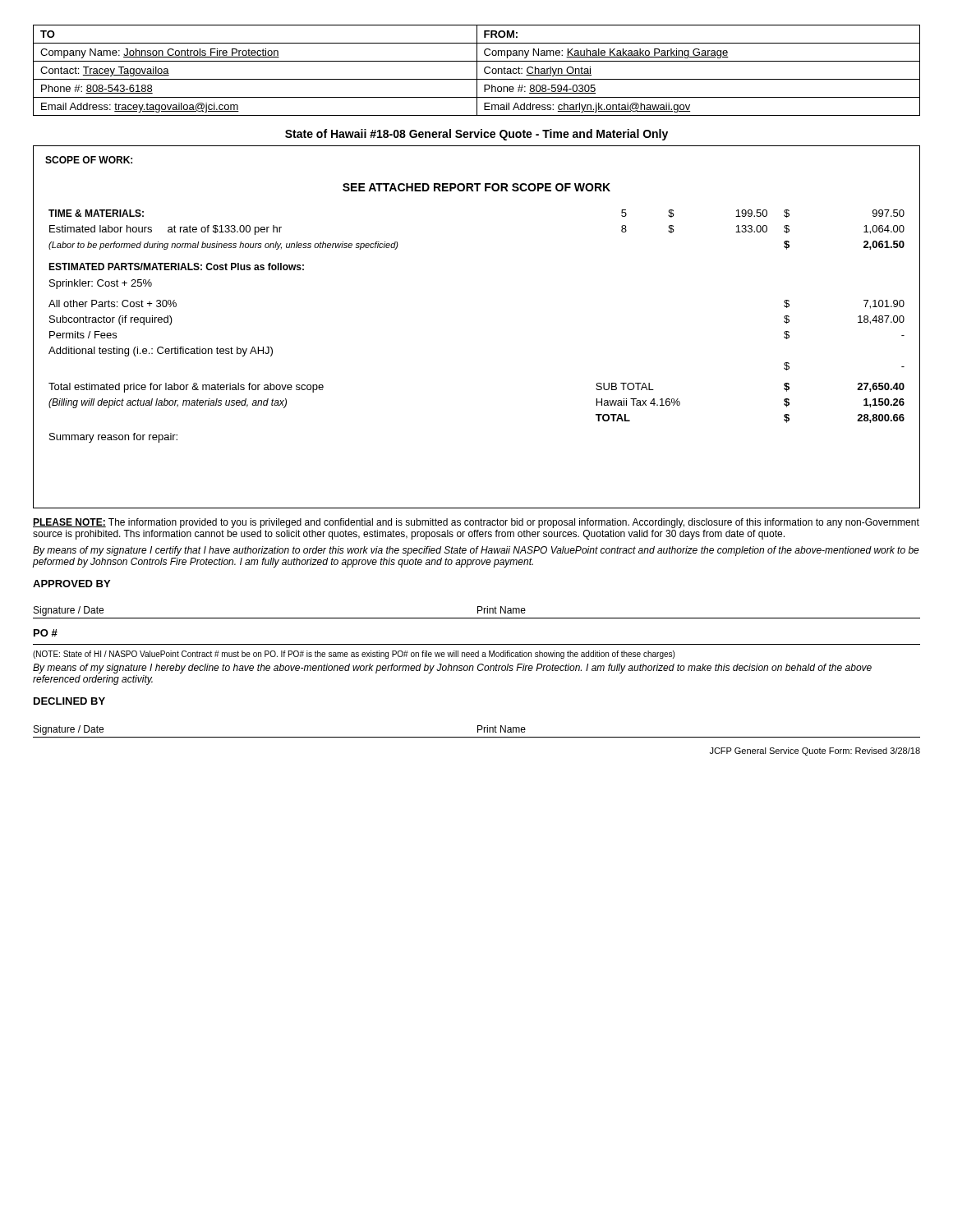Click on the section header that says "State of Hawaii #18-08 General Service"
Image resolution: width=953 pixels, height=1232 pixels.
click(x=476, y=134)
